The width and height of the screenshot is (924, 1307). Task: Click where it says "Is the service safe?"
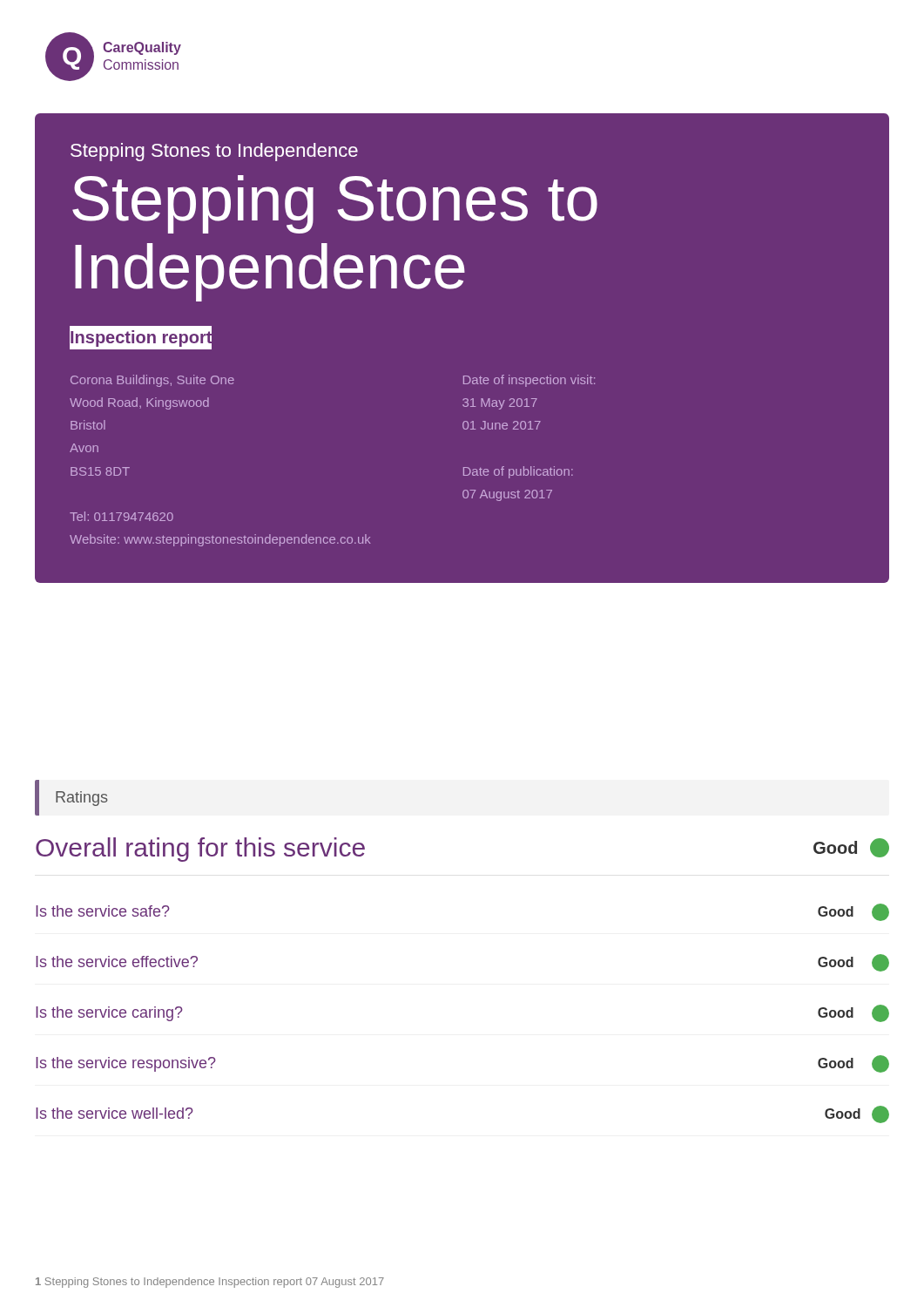click(x=102, y=911)
